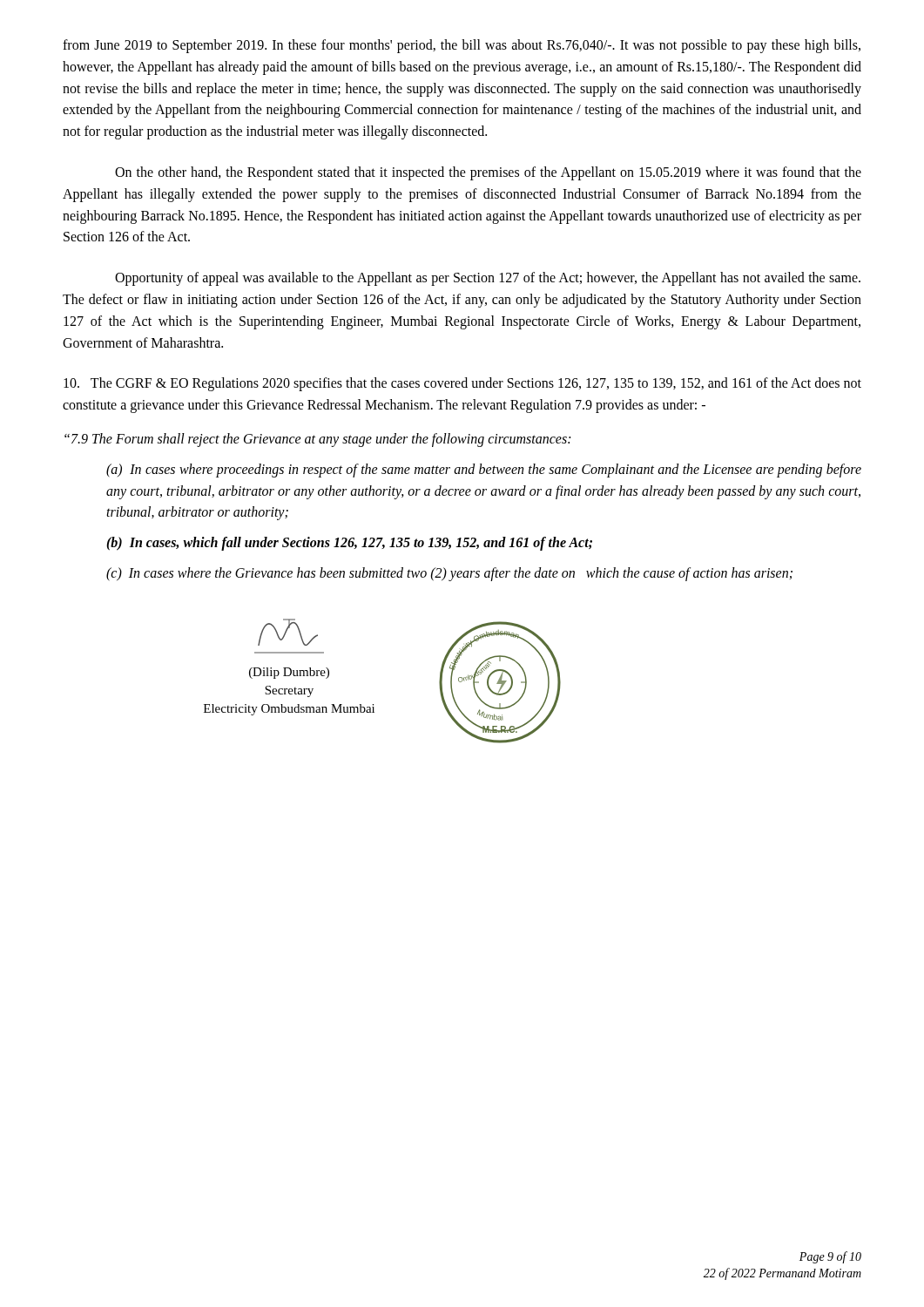Point to the block beginning "(c) In cases"
The height and width of the screenshot is (1307, 924).
pyautogui.click(x=462, y=574)
